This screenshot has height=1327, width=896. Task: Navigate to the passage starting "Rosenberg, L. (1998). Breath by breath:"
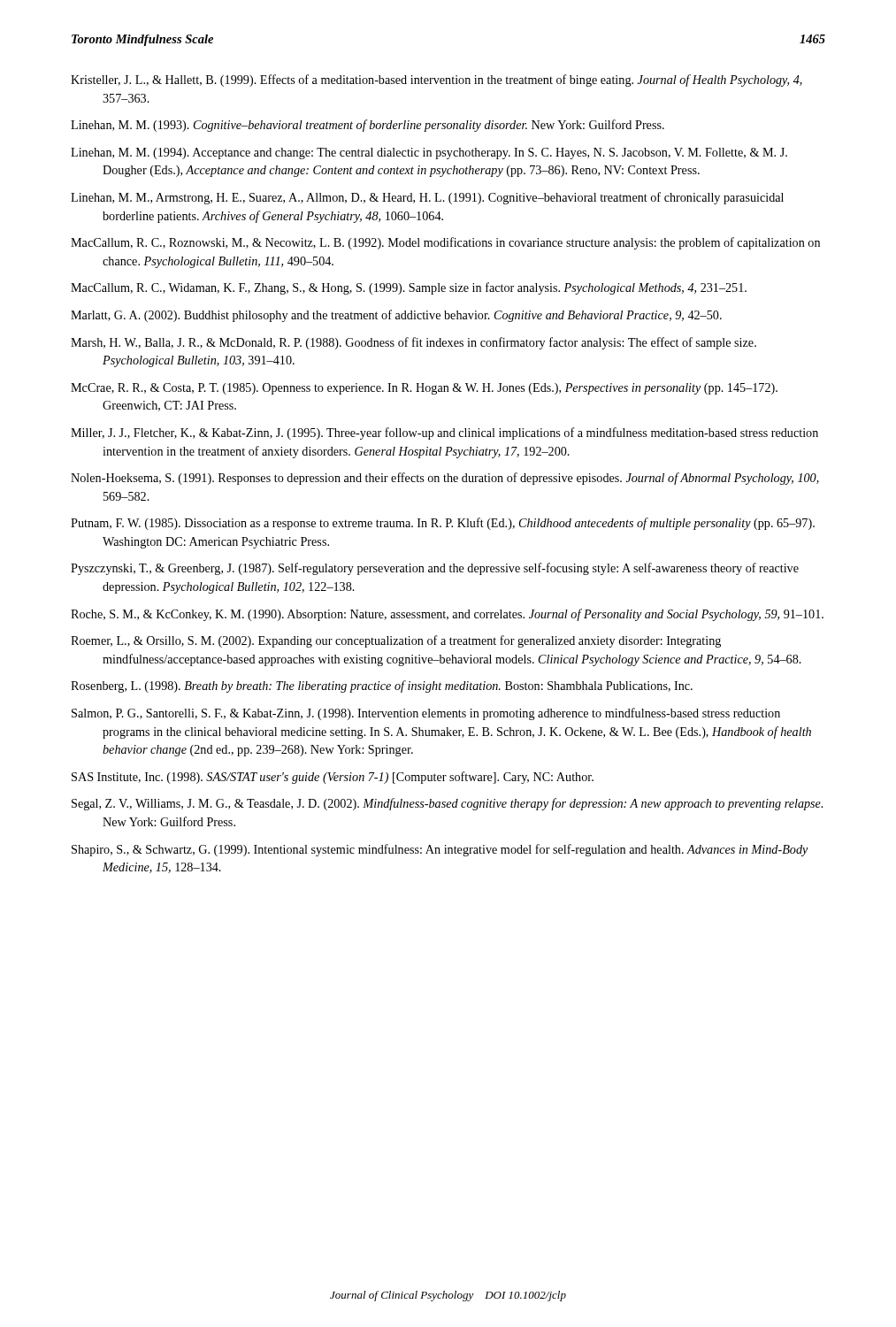[382, 686]
